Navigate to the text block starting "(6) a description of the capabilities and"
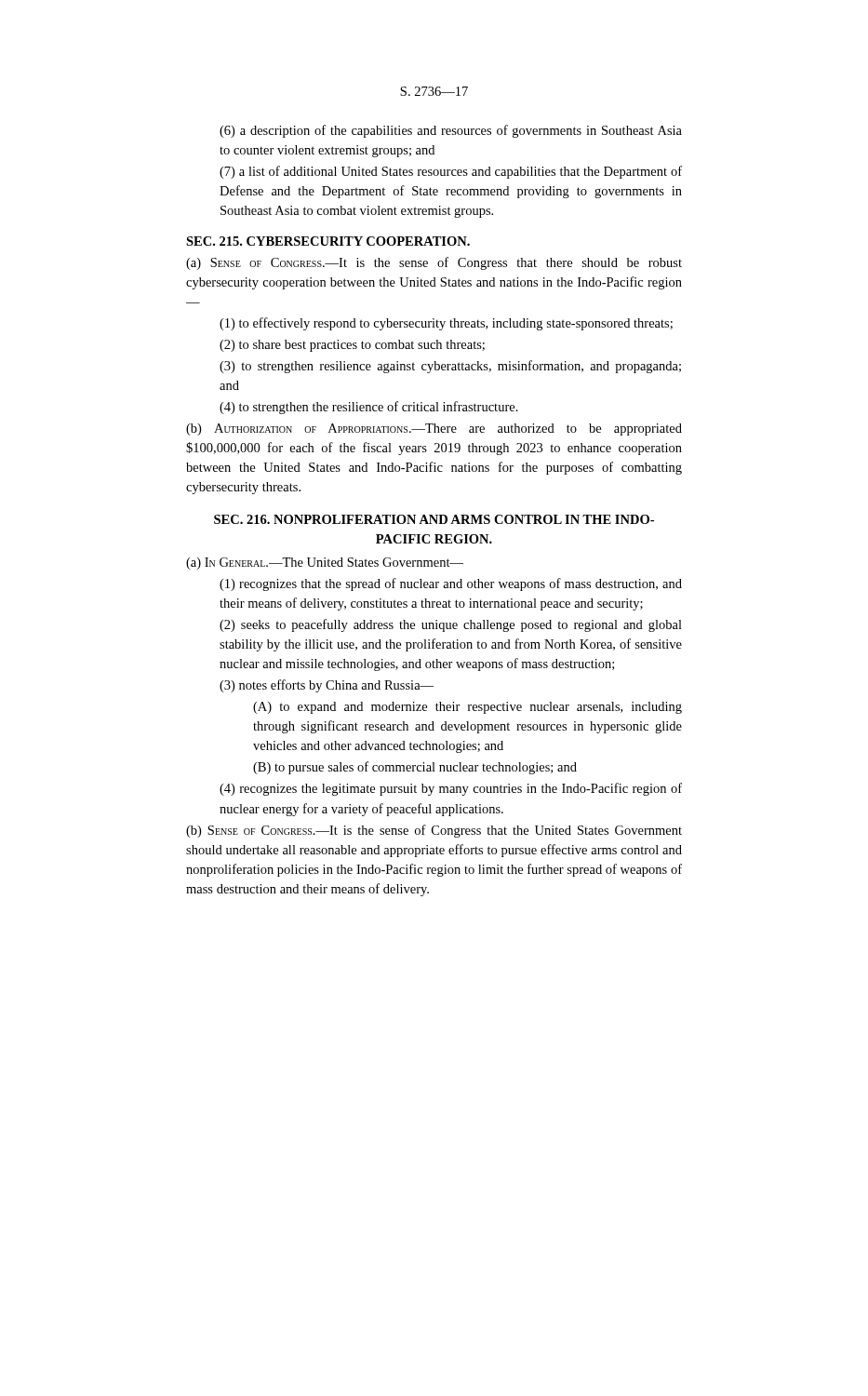This screenshot has width=868, height=1396. click(x=451, y=141)
